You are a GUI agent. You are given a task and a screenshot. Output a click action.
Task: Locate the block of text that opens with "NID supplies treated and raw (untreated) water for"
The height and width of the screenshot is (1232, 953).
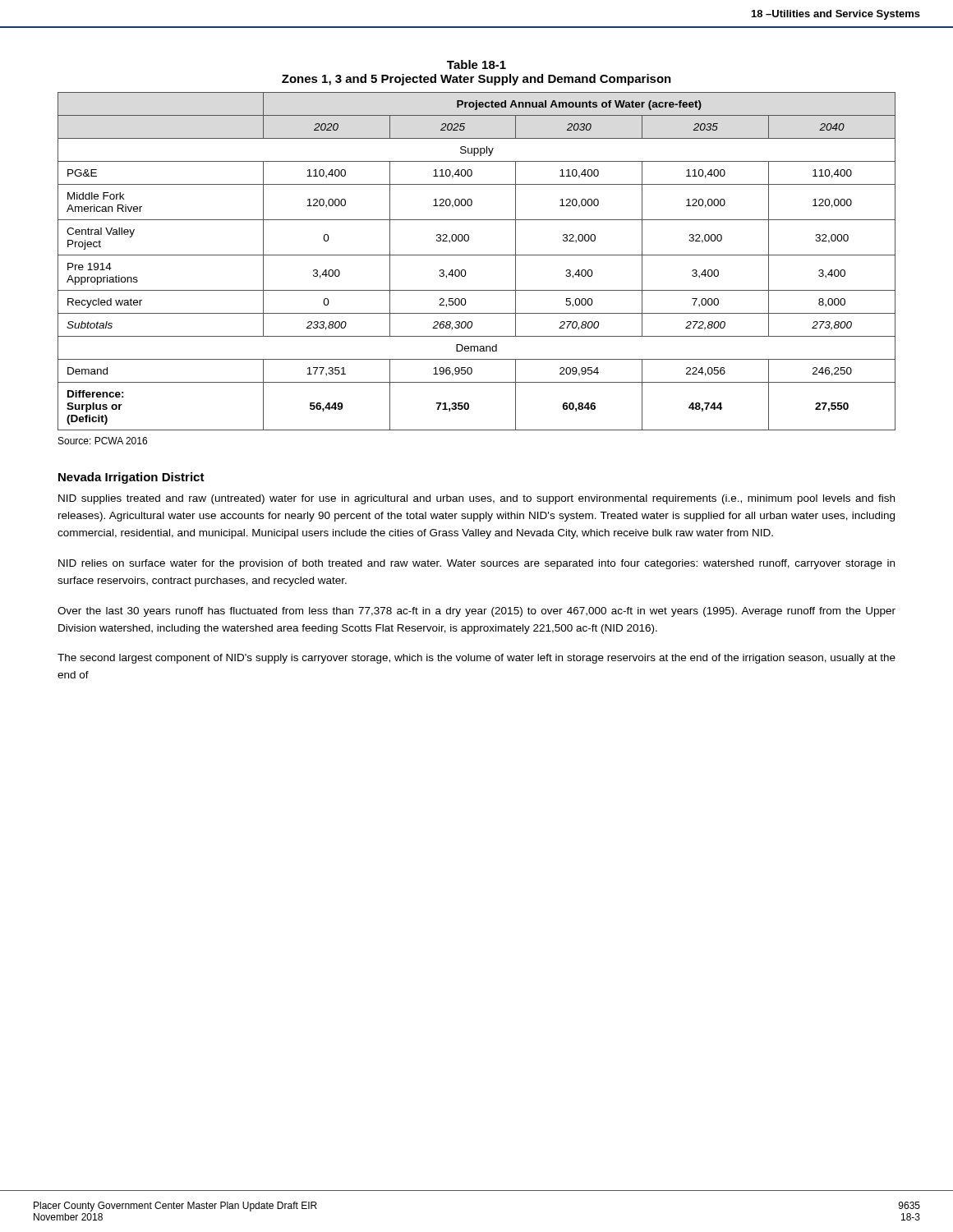[476, 515]
